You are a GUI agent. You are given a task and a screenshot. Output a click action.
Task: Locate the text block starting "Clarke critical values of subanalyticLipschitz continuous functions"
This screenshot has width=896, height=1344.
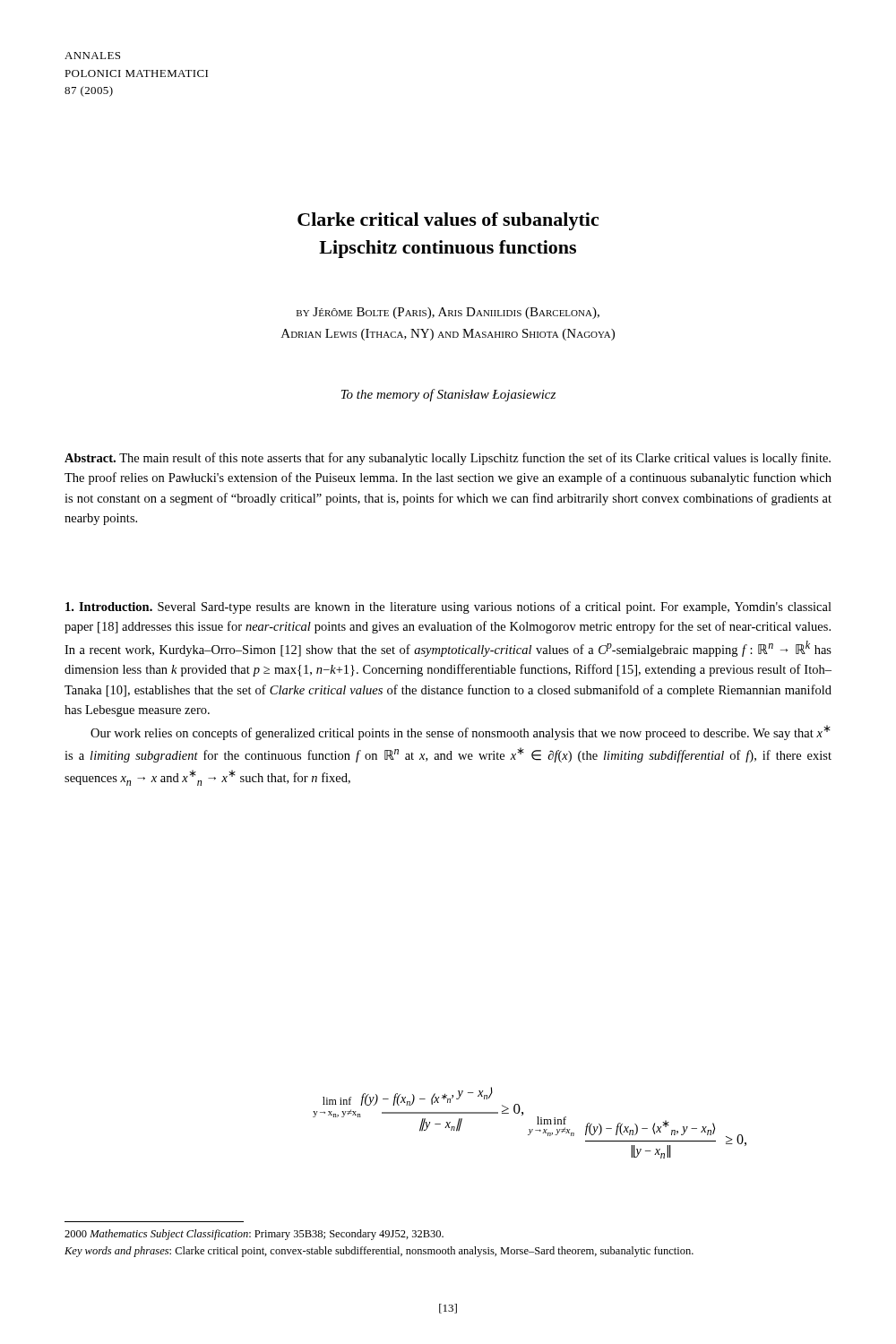(448, 234)
